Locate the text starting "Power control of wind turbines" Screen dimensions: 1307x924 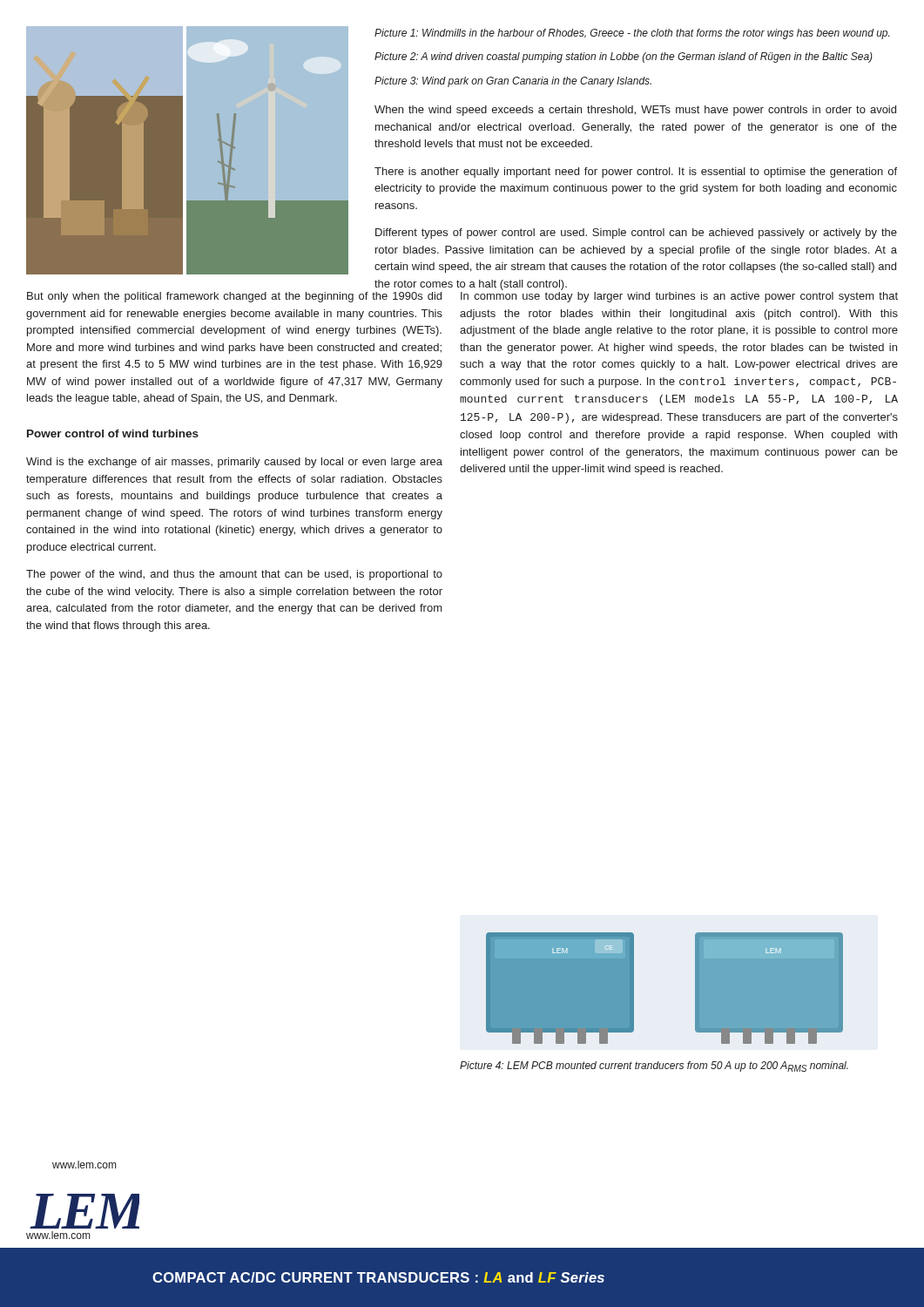(x=113, y=433)
